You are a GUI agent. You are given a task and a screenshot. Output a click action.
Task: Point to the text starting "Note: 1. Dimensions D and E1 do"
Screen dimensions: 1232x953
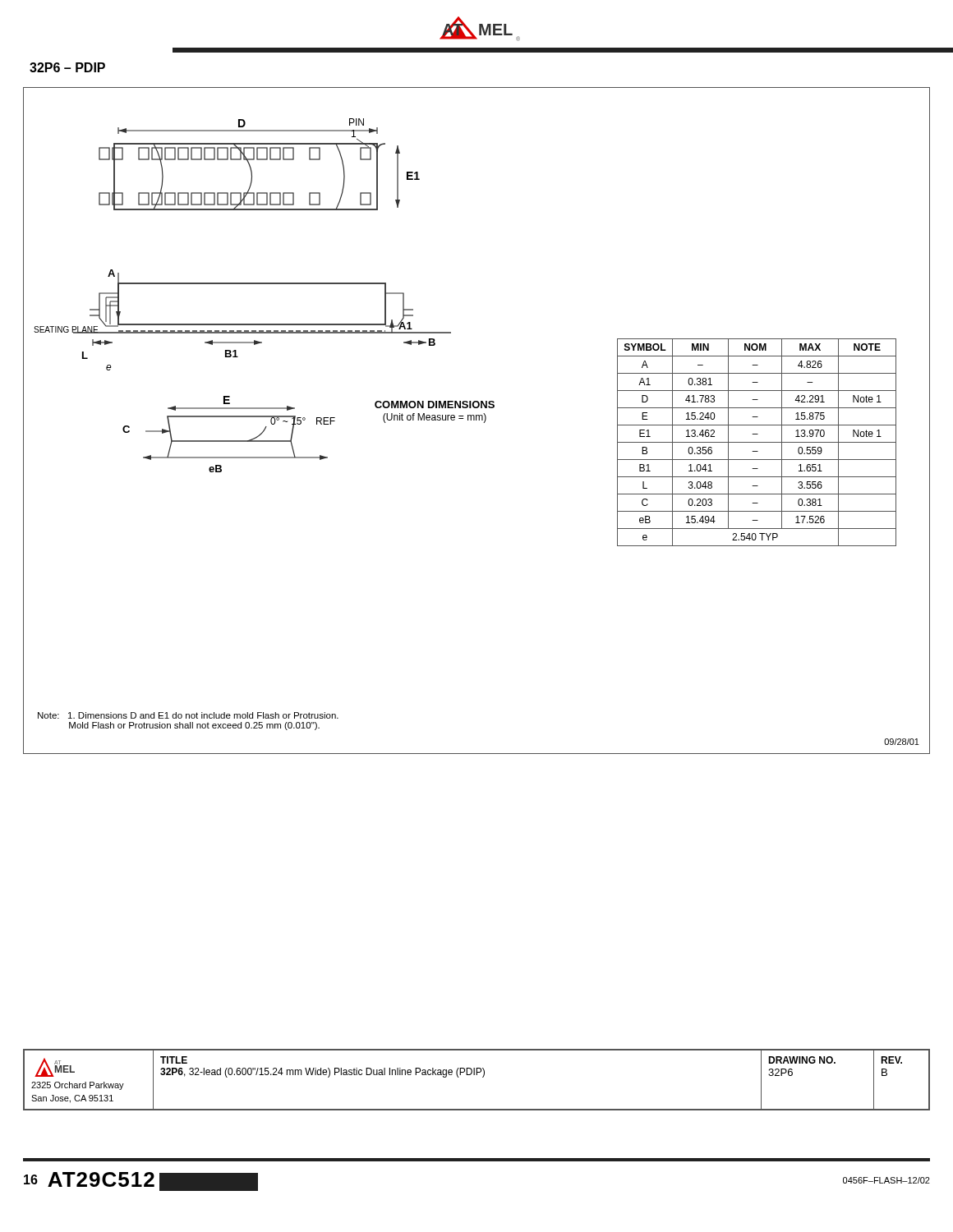188,720
